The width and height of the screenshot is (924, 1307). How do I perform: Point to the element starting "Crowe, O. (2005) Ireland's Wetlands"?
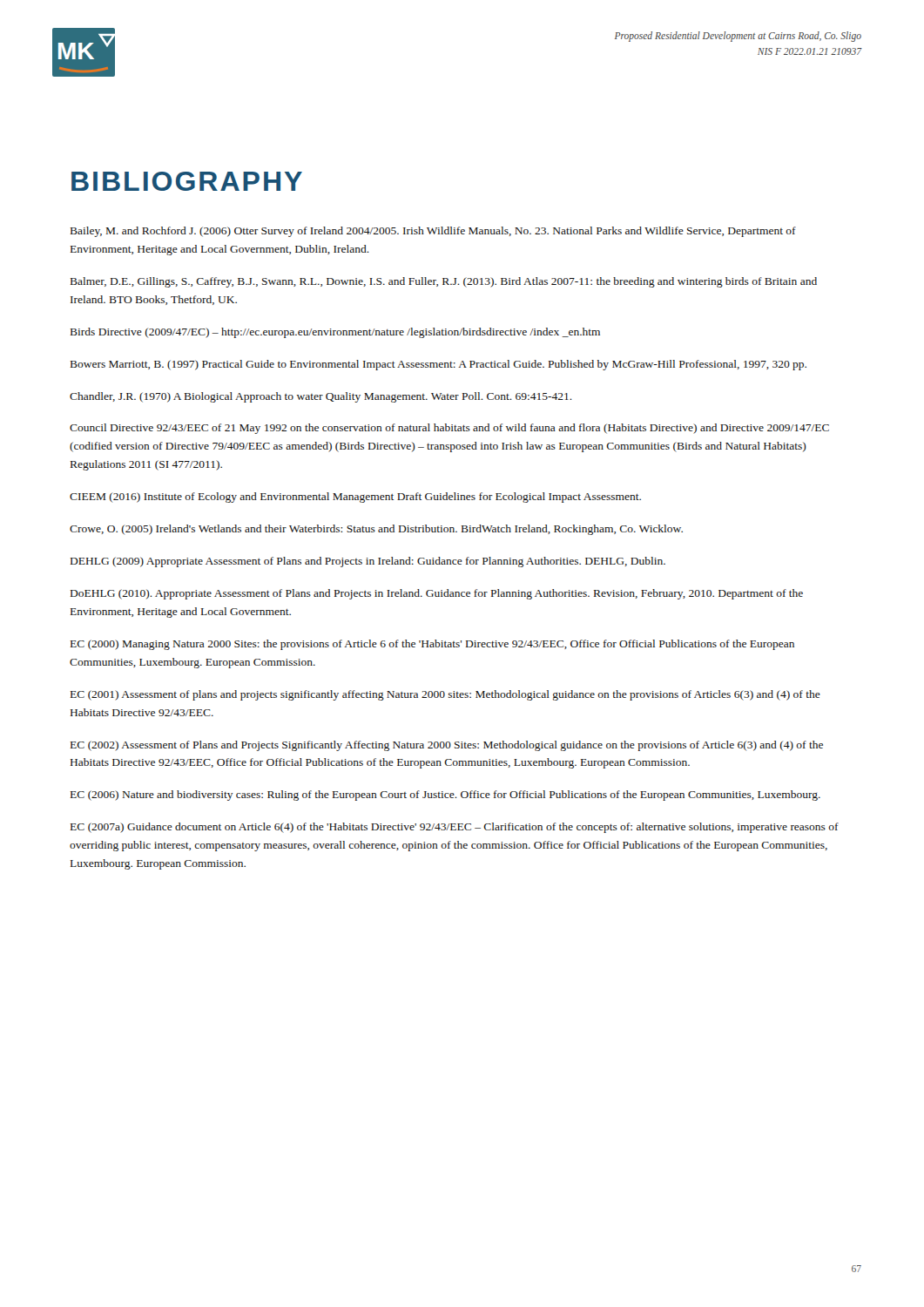click(x=377, y=529)
